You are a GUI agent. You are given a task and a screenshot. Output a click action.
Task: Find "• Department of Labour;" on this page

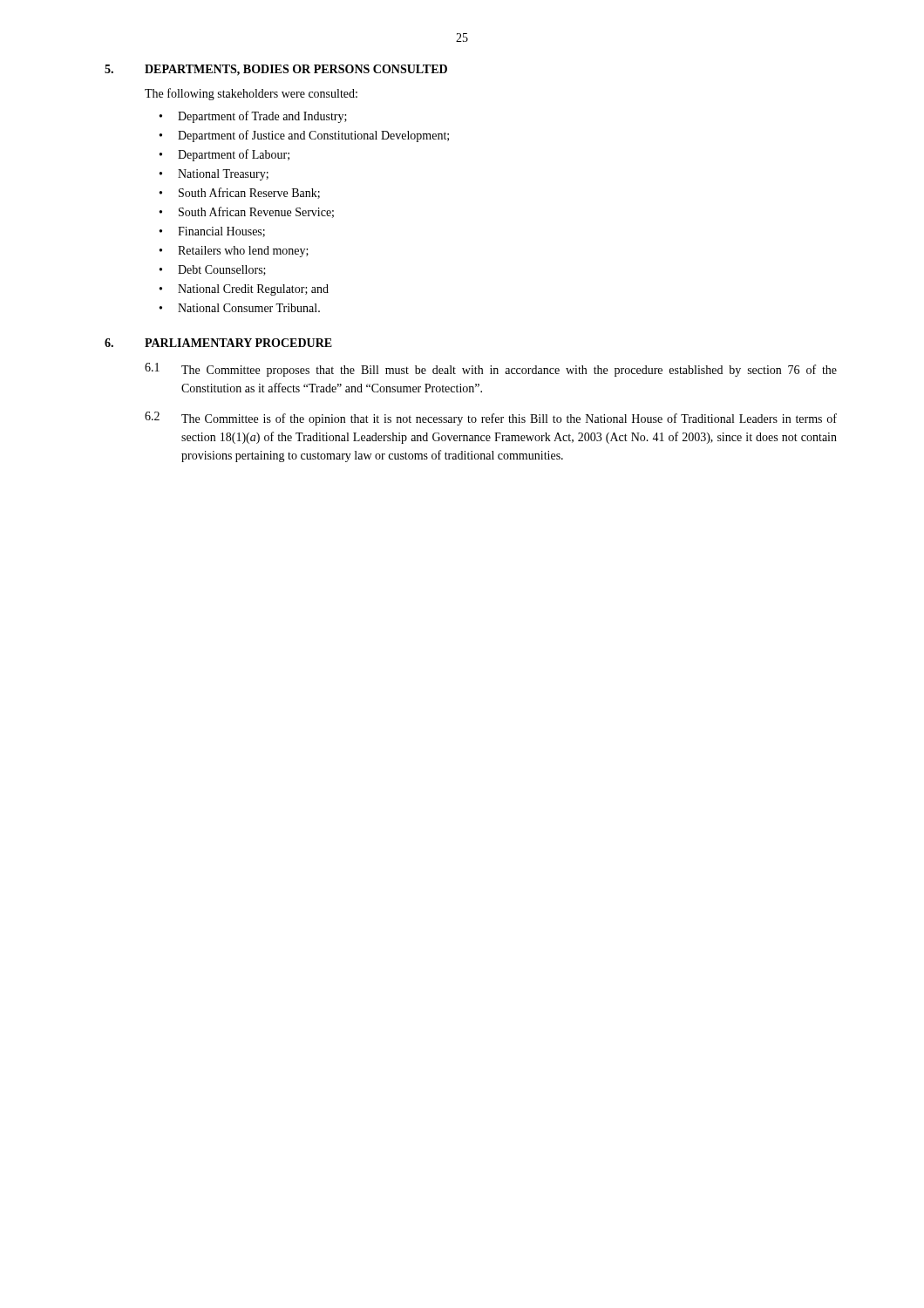pyautogui.click(x=224, y=155)
